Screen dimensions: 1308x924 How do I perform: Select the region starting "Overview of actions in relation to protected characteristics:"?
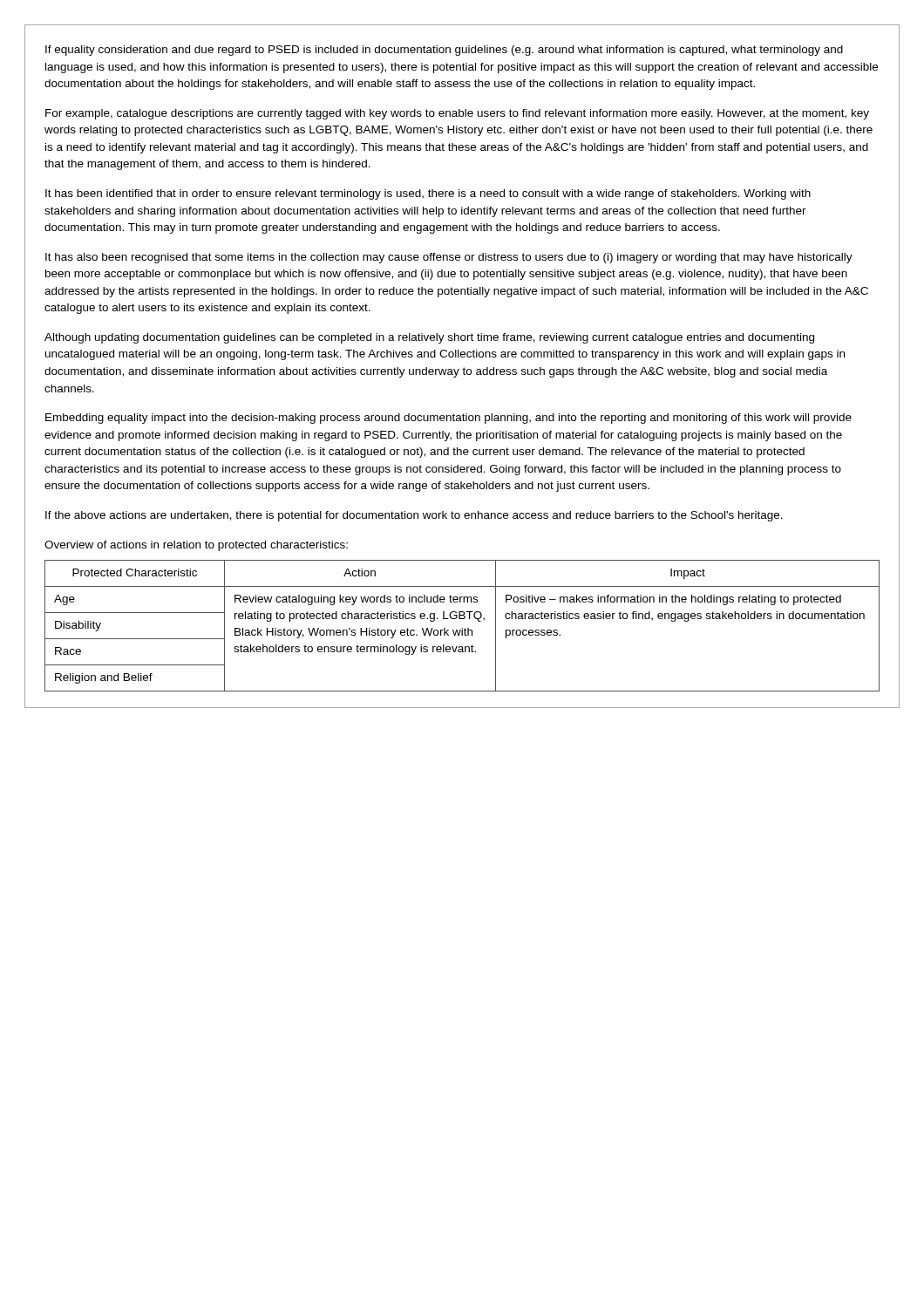tap(197, 544)
